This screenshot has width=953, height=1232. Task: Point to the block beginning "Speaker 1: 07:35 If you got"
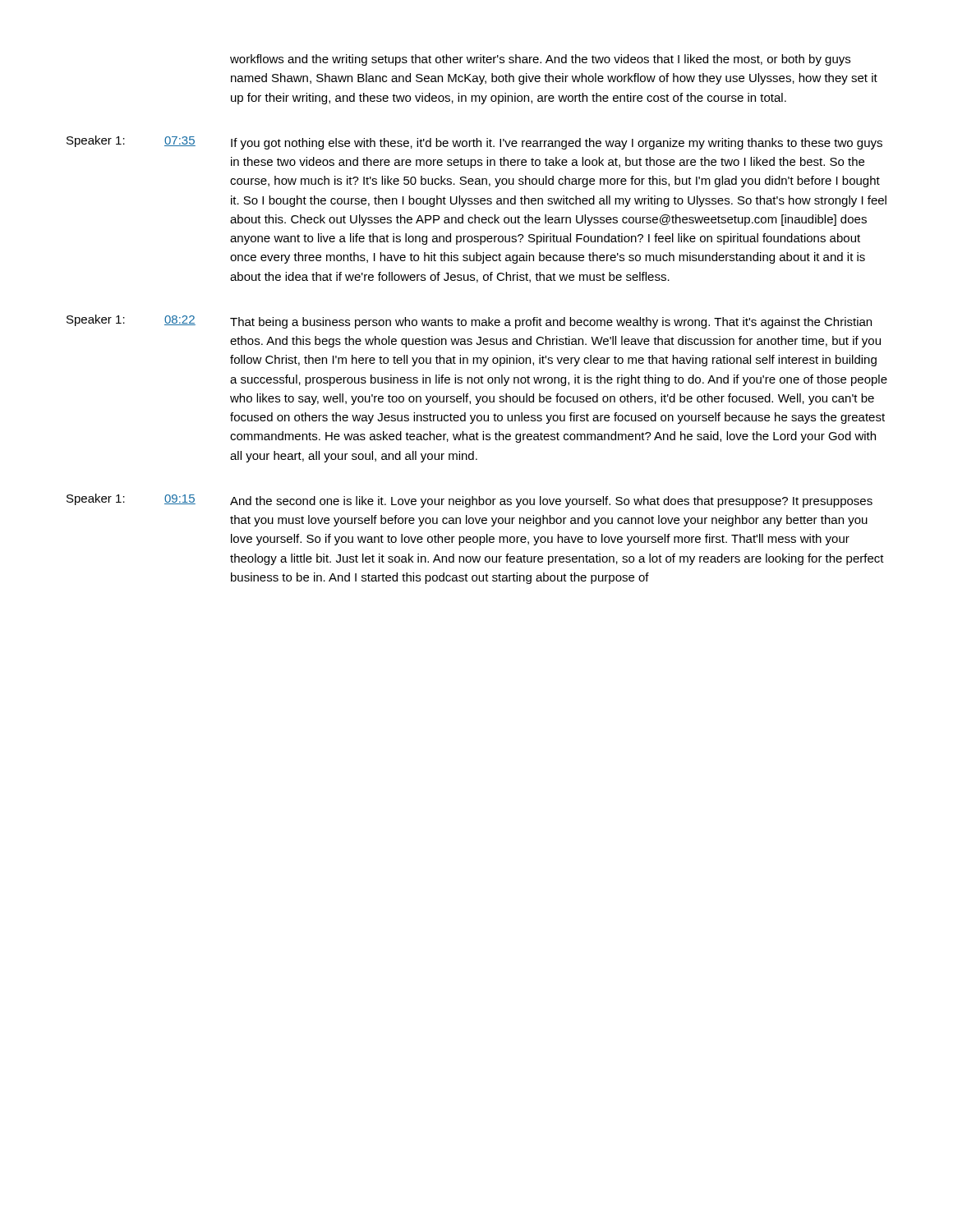pyautogui.click(x=476, y=209)
